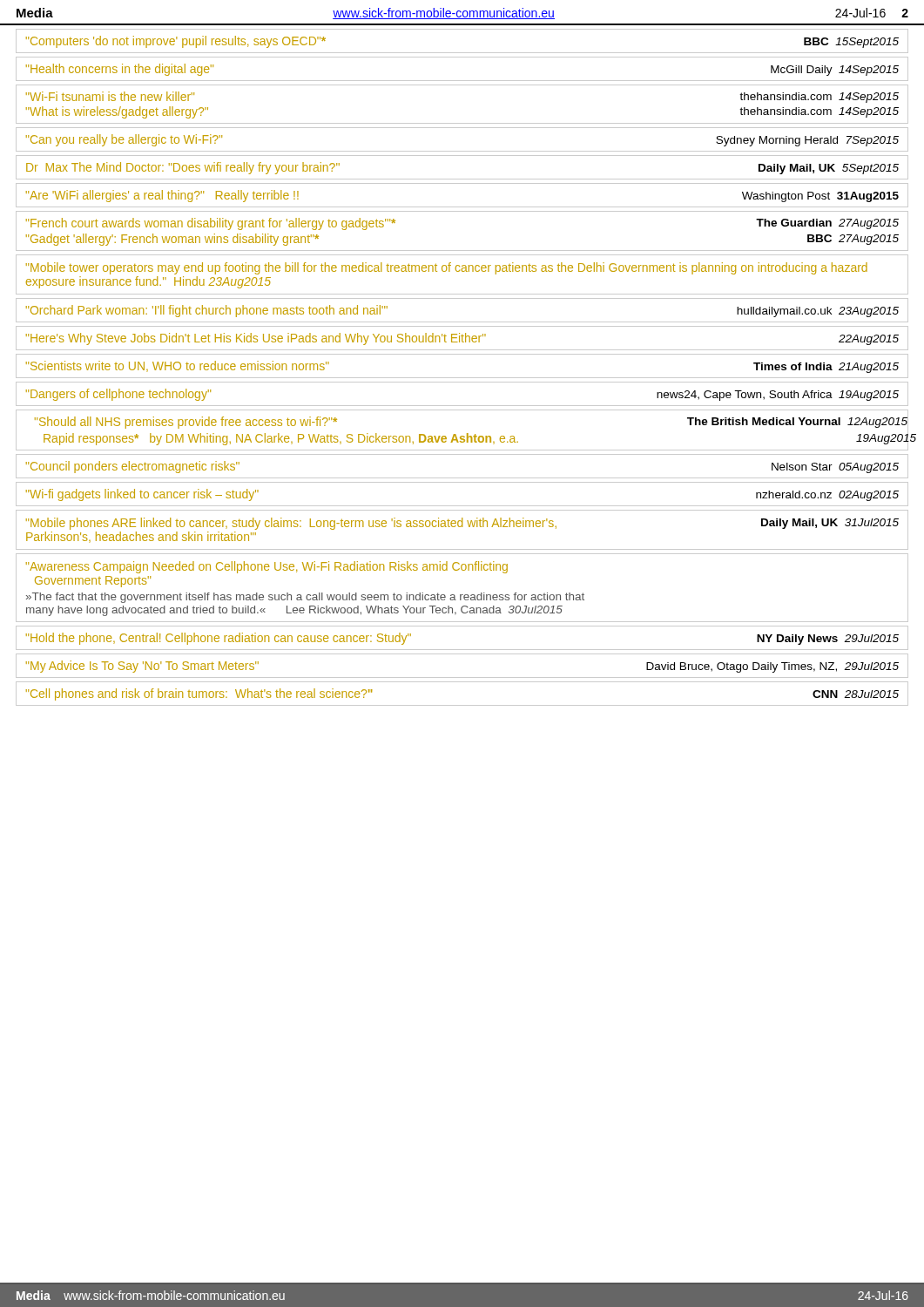Viewport: 924px width, 1307px height.
Task: Select the list item containing ""French court awards woman disability grant for 'allergy"
Action: point(211,223)
